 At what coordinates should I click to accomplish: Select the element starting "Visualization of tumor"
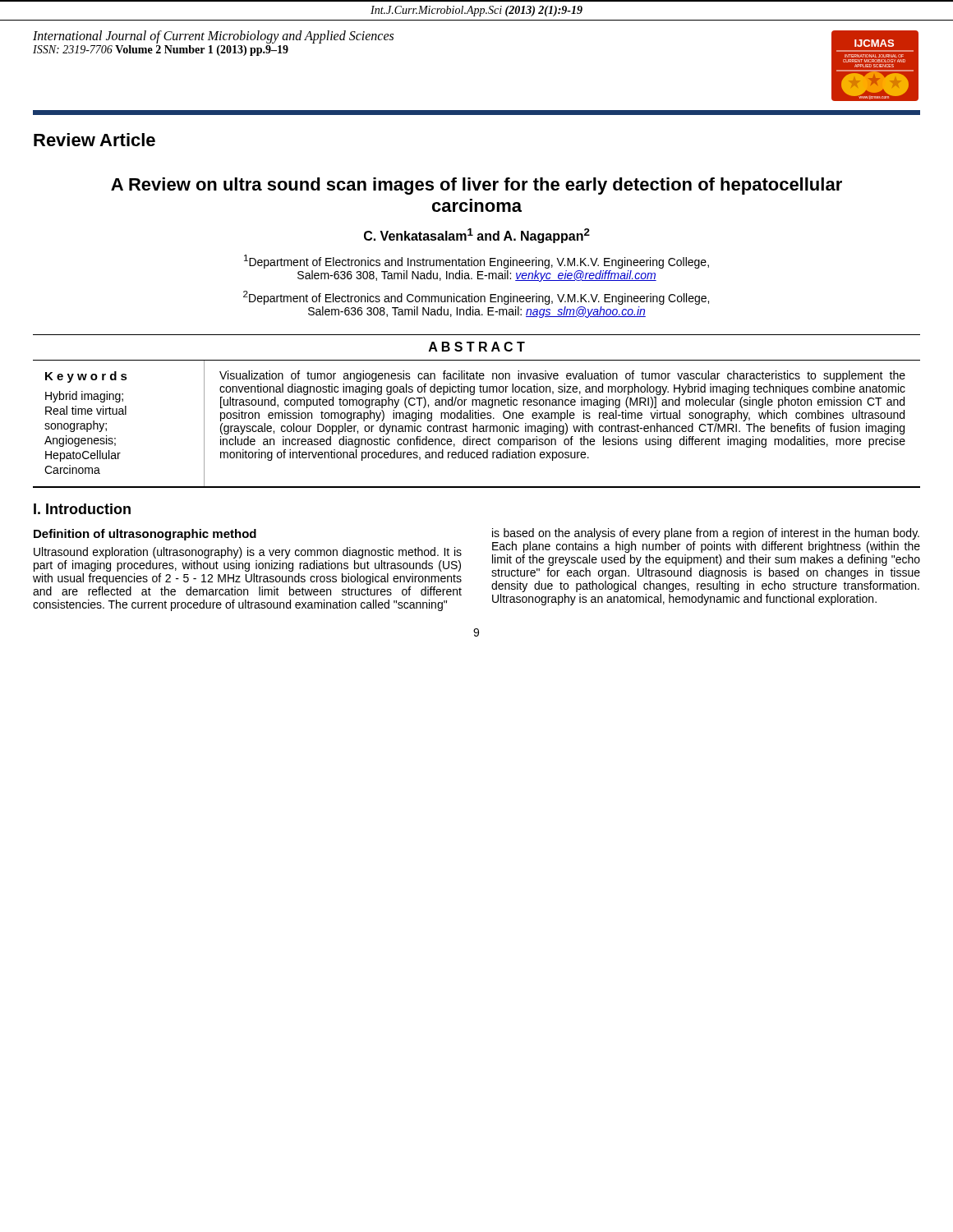pyautogui.click(x=562, y=415)
